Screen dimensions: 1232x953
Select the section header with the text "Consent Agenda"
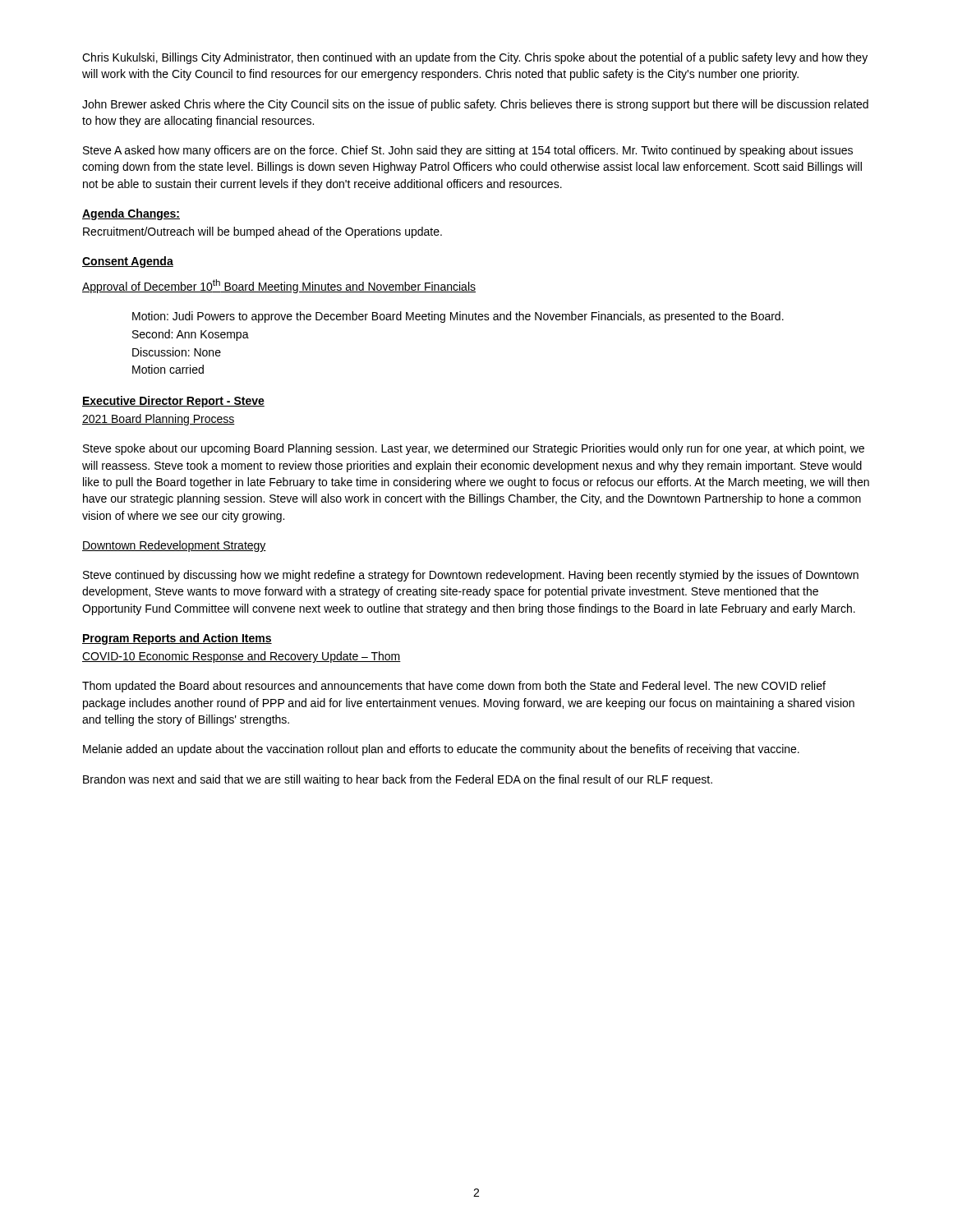[x=128, y=261]
